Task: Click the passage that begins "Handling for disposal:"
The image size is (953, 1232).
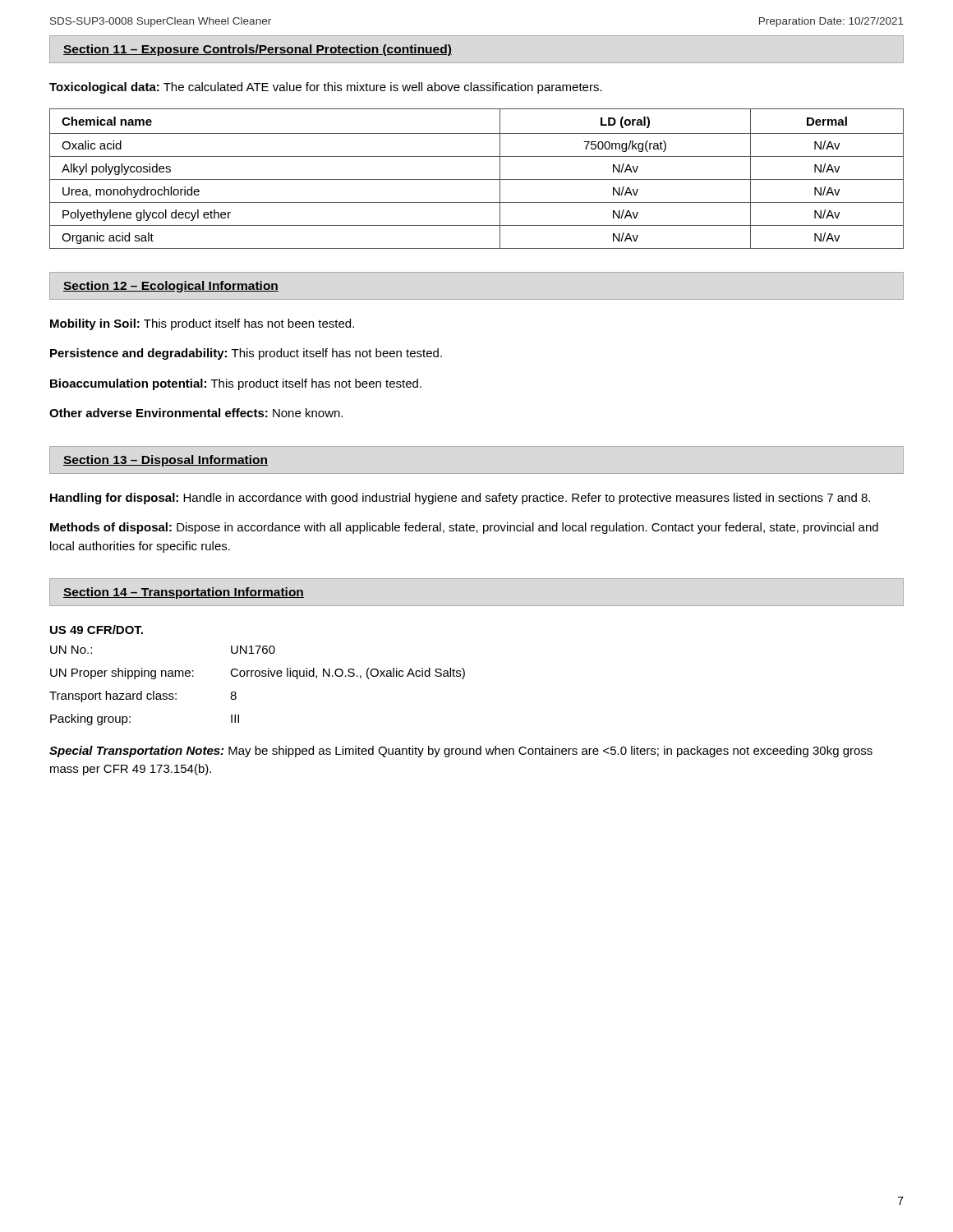Action: (460, 497)
